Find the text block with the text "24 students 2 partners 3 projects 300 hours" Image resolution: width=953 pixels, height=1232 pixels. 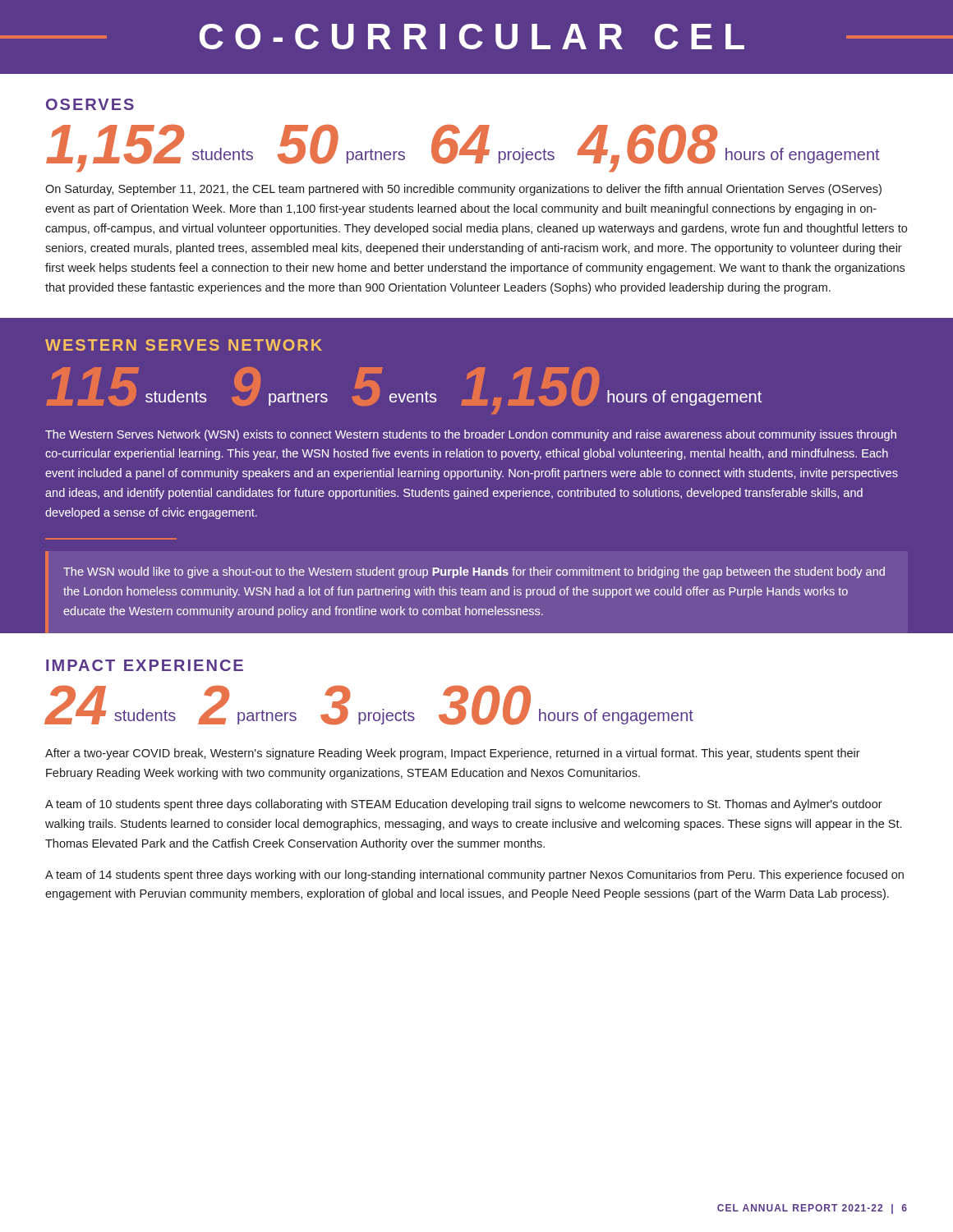tap(369, 705)
